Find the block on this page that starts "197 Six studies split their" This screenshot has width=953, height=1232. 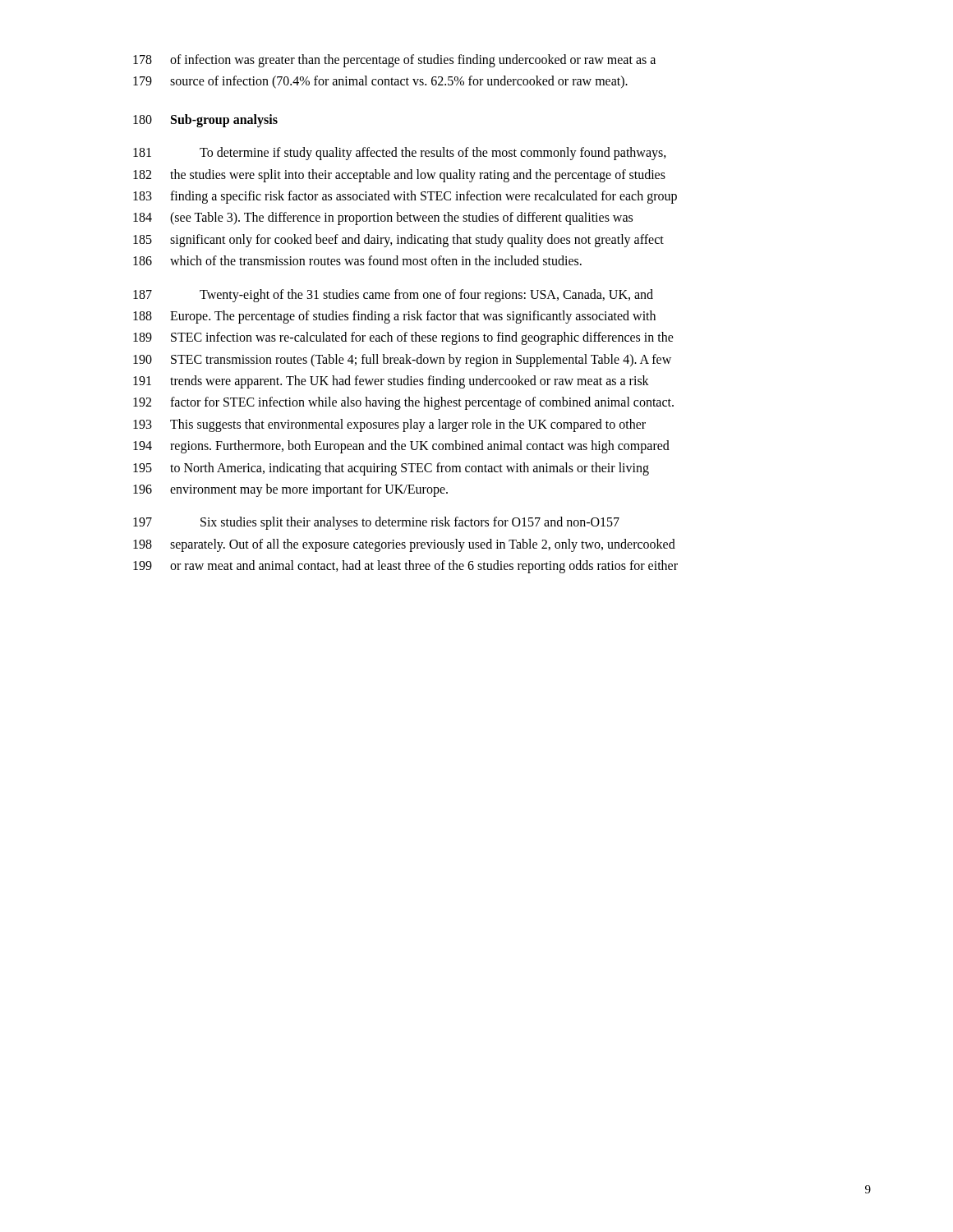pyautogui.click(x=489, y=545)
